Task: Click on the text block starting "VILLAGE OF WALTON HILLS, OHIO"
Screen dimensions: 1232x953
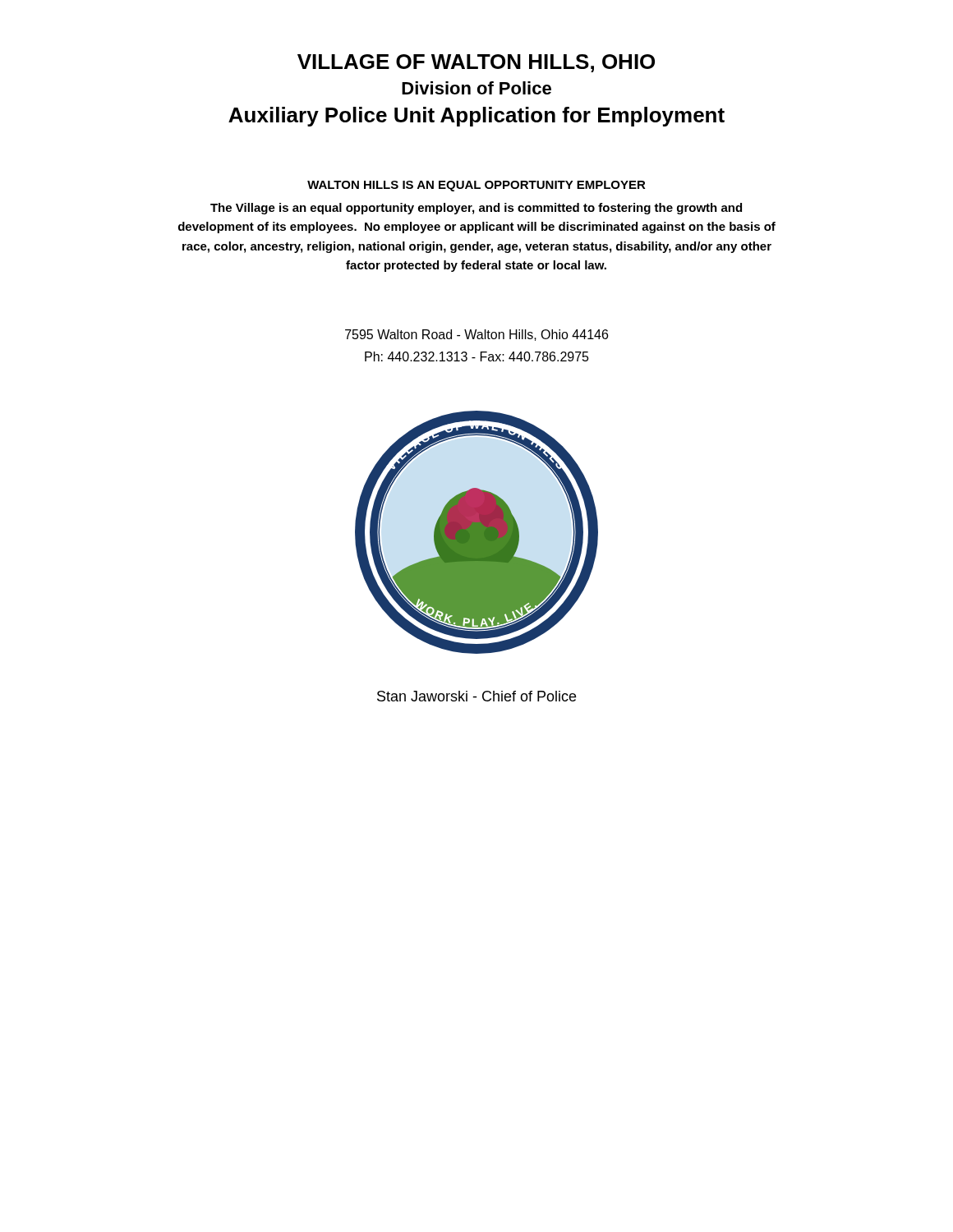Action: click(476, 89)
